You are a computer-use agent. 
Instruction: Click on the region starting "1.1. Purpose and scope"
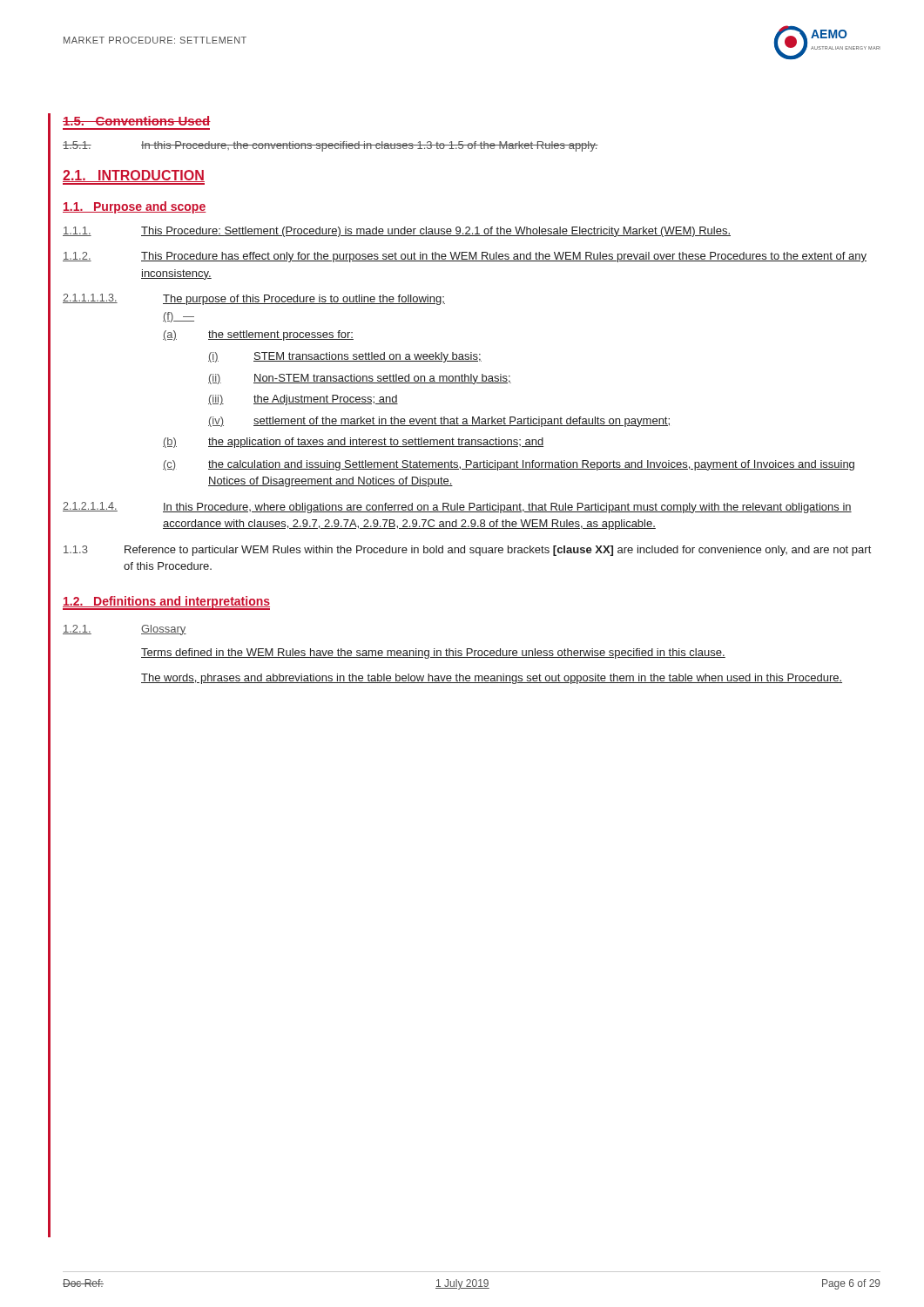[x=135, y=207]
